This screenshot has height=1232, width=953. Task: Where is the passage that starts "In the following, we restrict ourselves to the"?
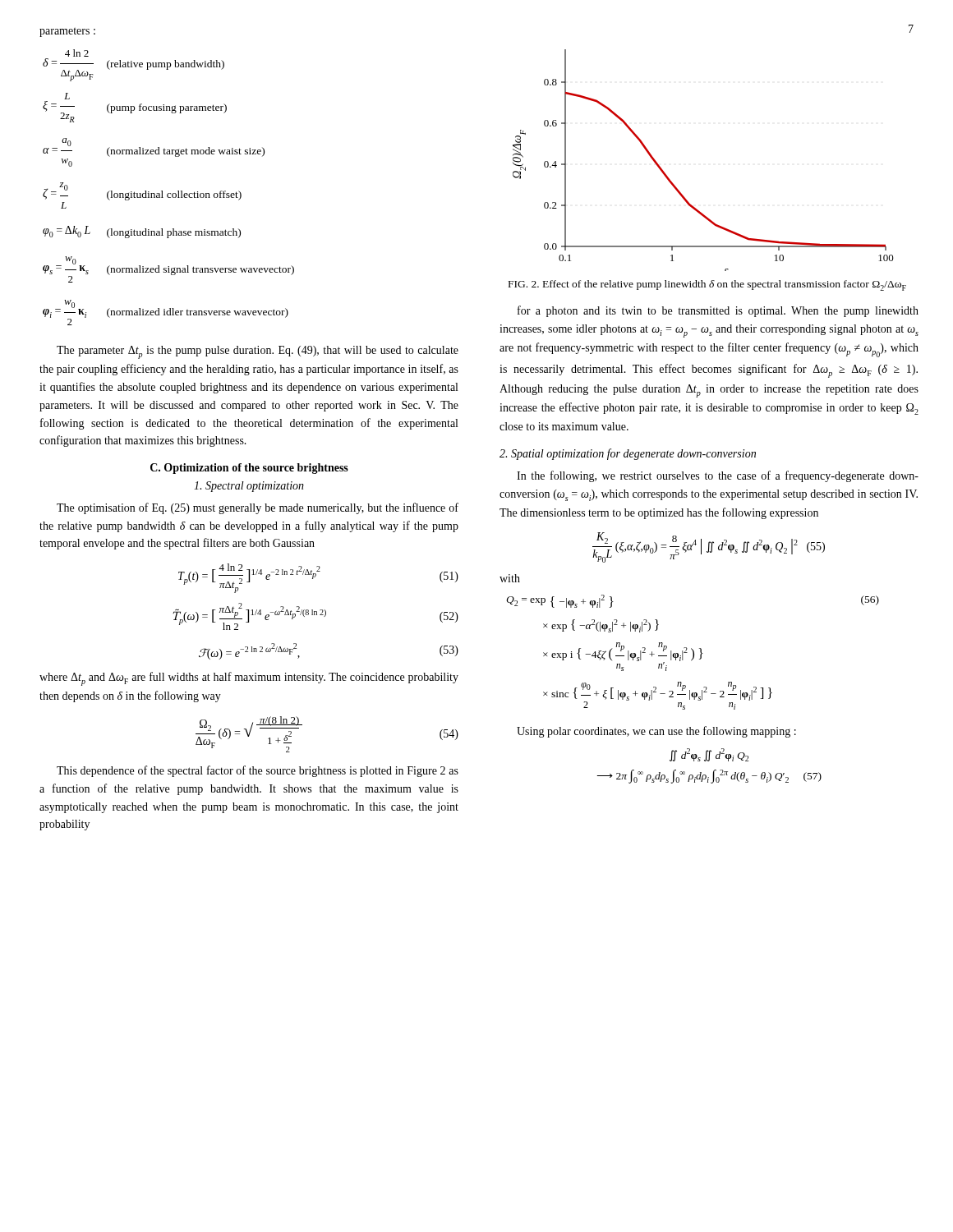coord(709,495)
